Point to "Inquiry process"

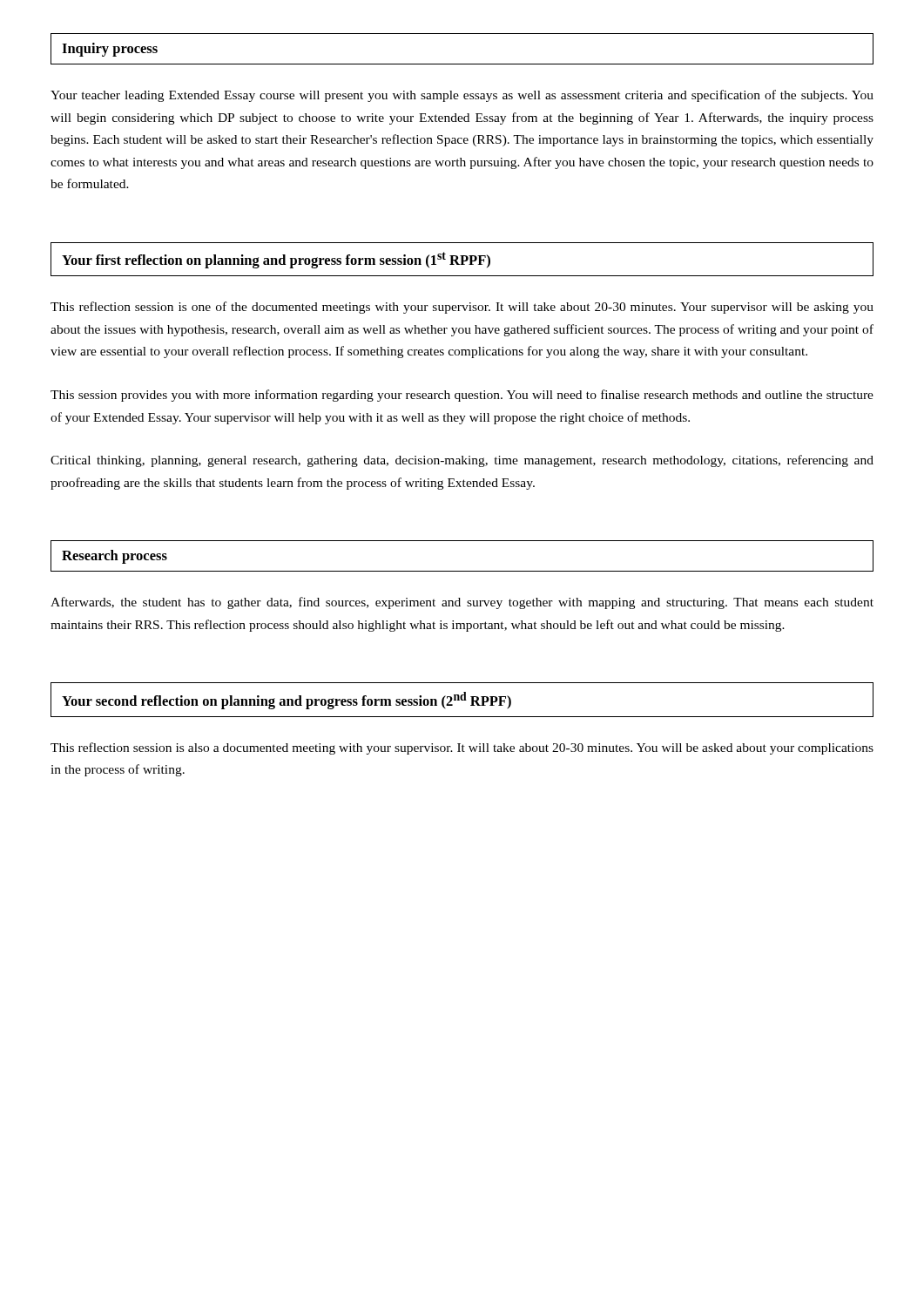click(x=110, y=48)
